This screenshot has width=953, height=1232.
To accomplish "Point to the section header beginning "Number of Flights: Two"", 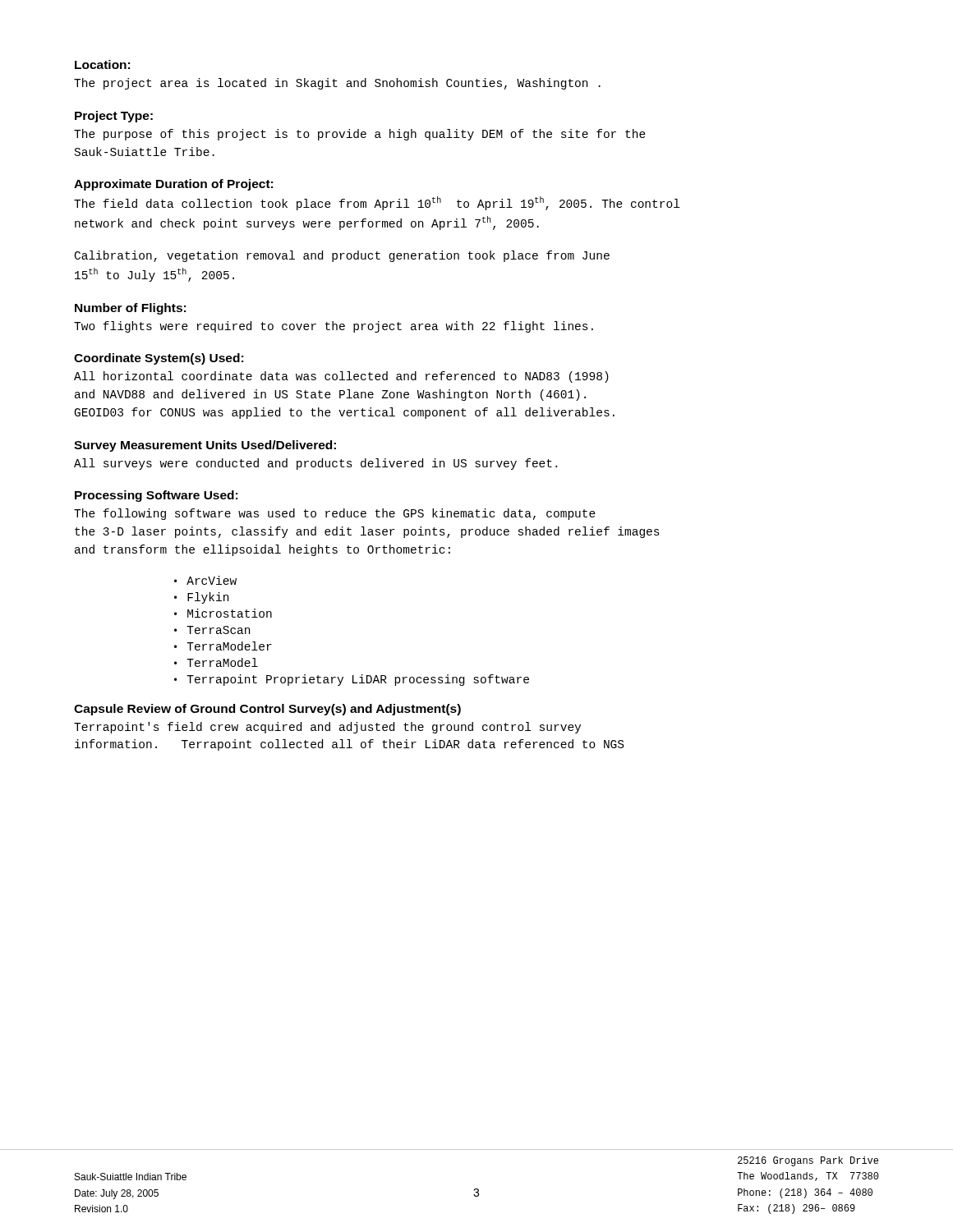I will click(476, 318).
